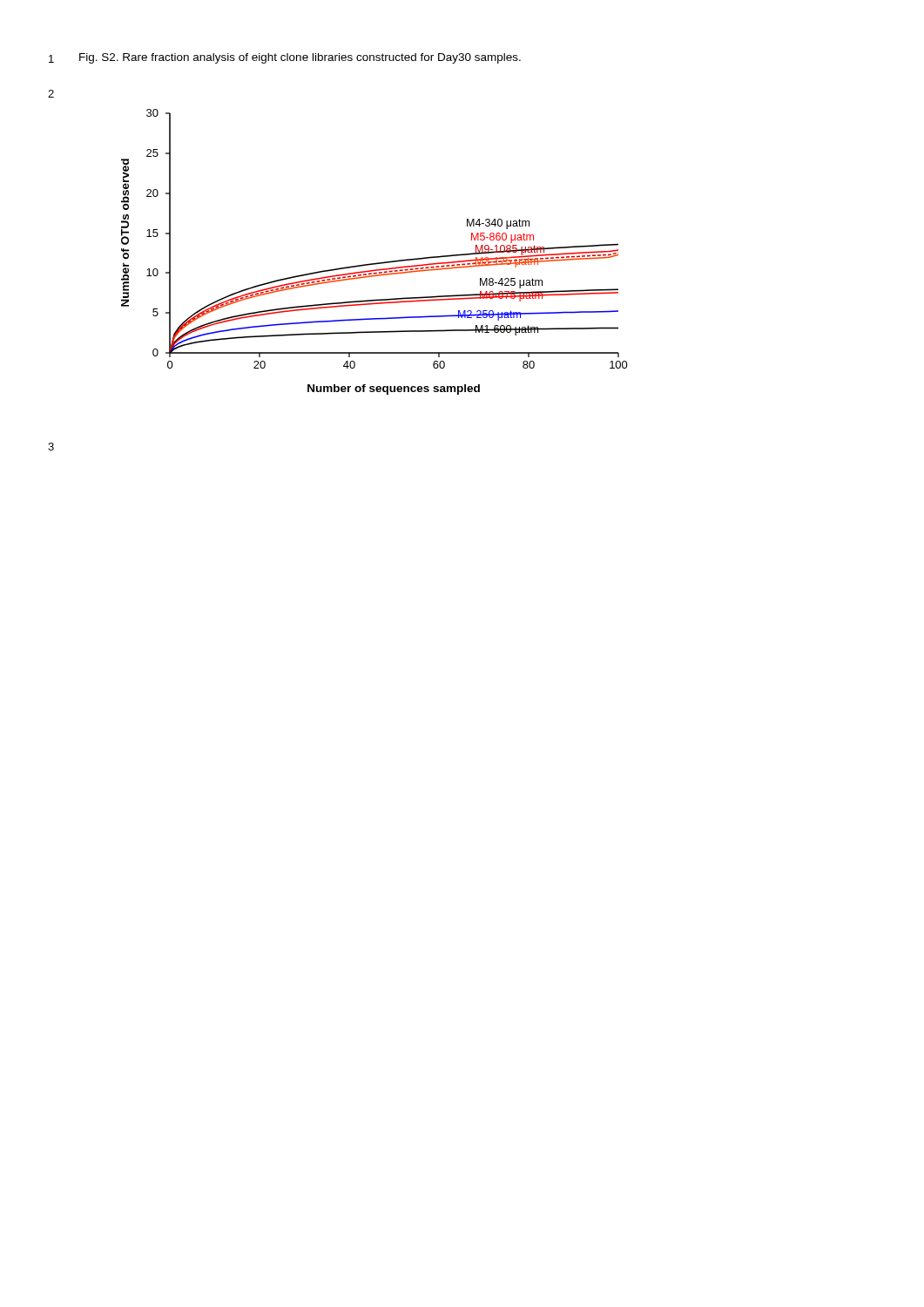This screenshot has width=924, height=1307.
Task: Locate the text block starting "Fig. S2. Rare"
Action: pos(300,57)
